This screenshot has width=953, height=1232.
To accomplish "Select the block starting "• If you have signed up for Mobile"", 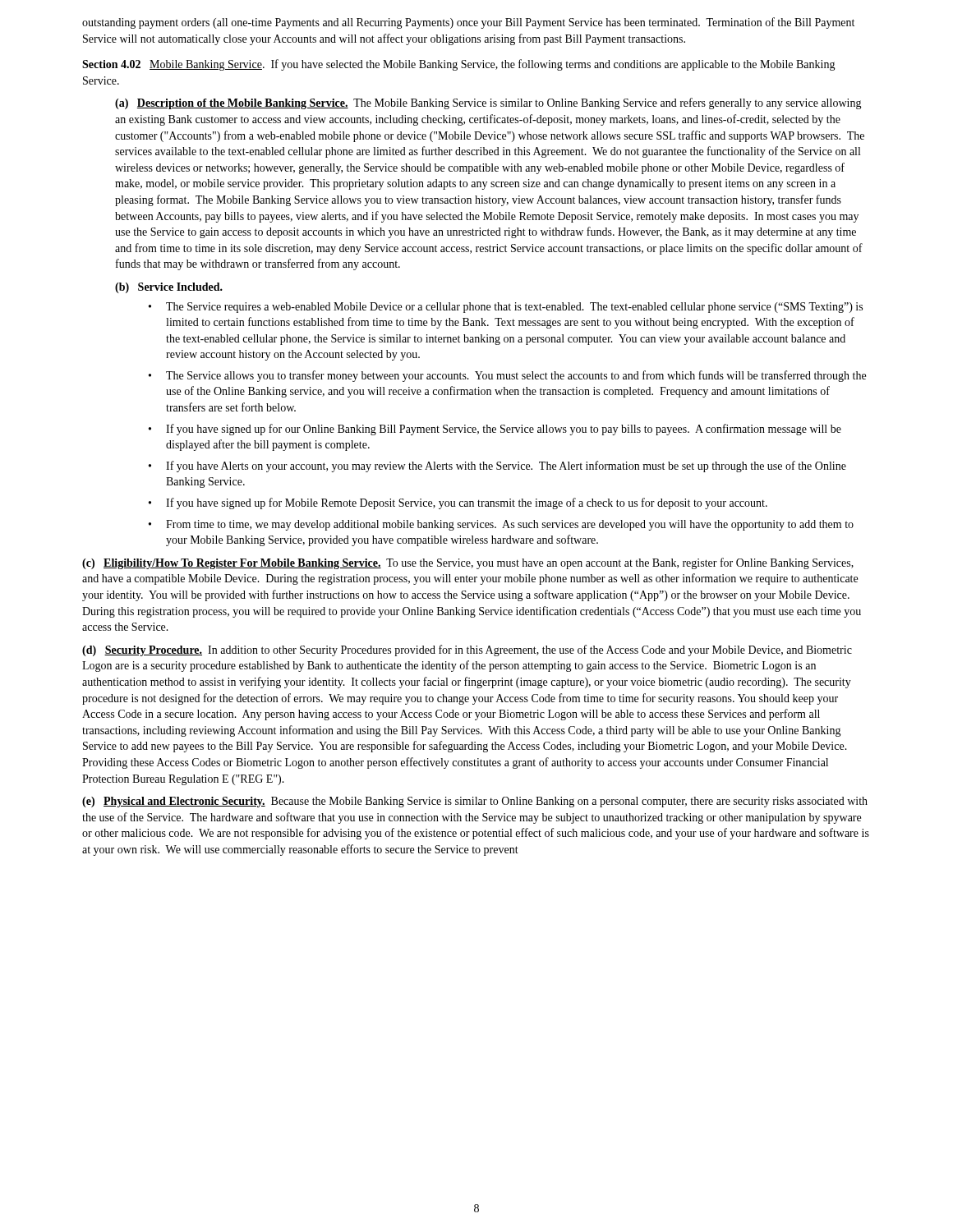I will [458, 503].
